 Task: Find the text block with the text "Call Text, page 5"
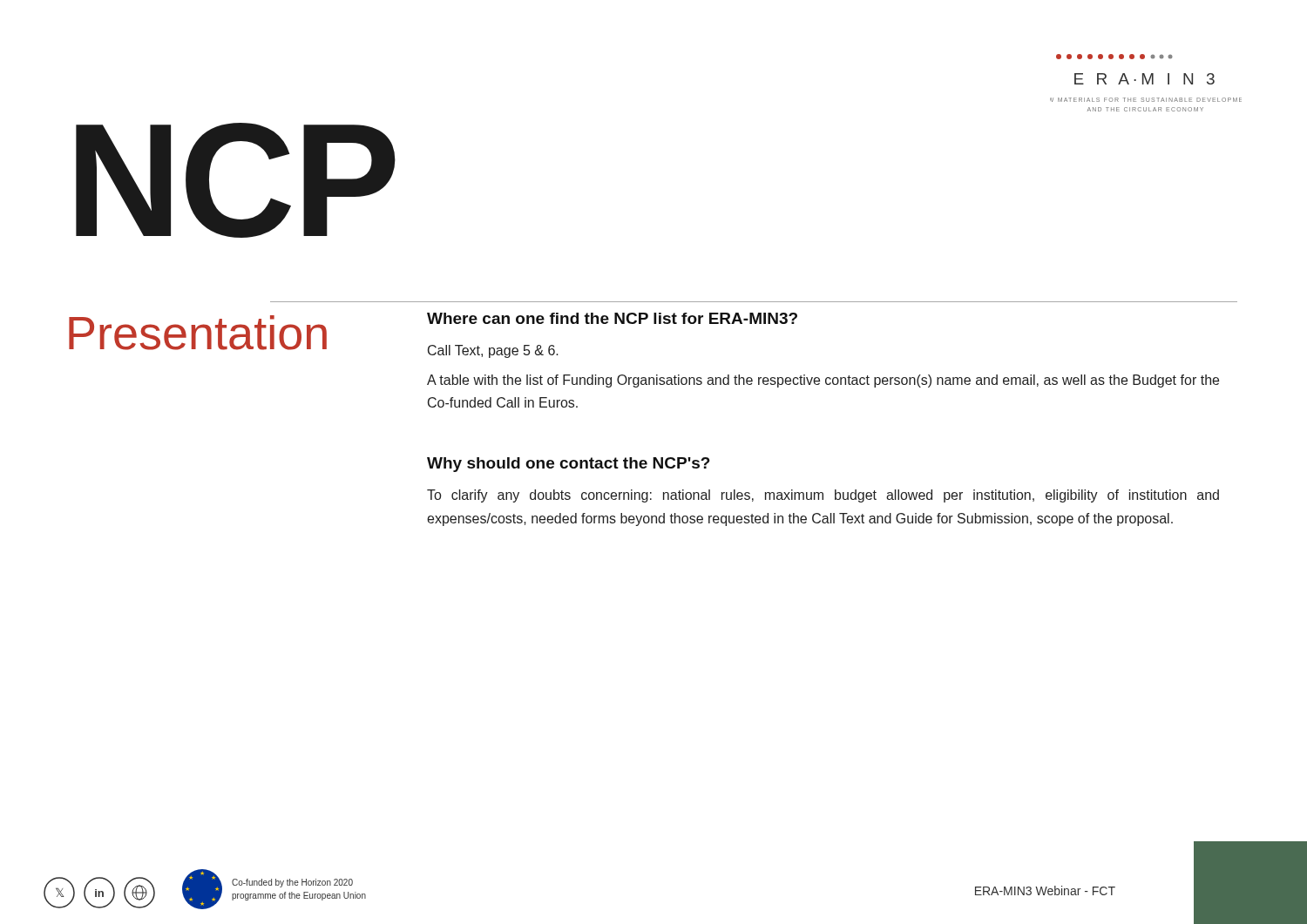[493, 351]
